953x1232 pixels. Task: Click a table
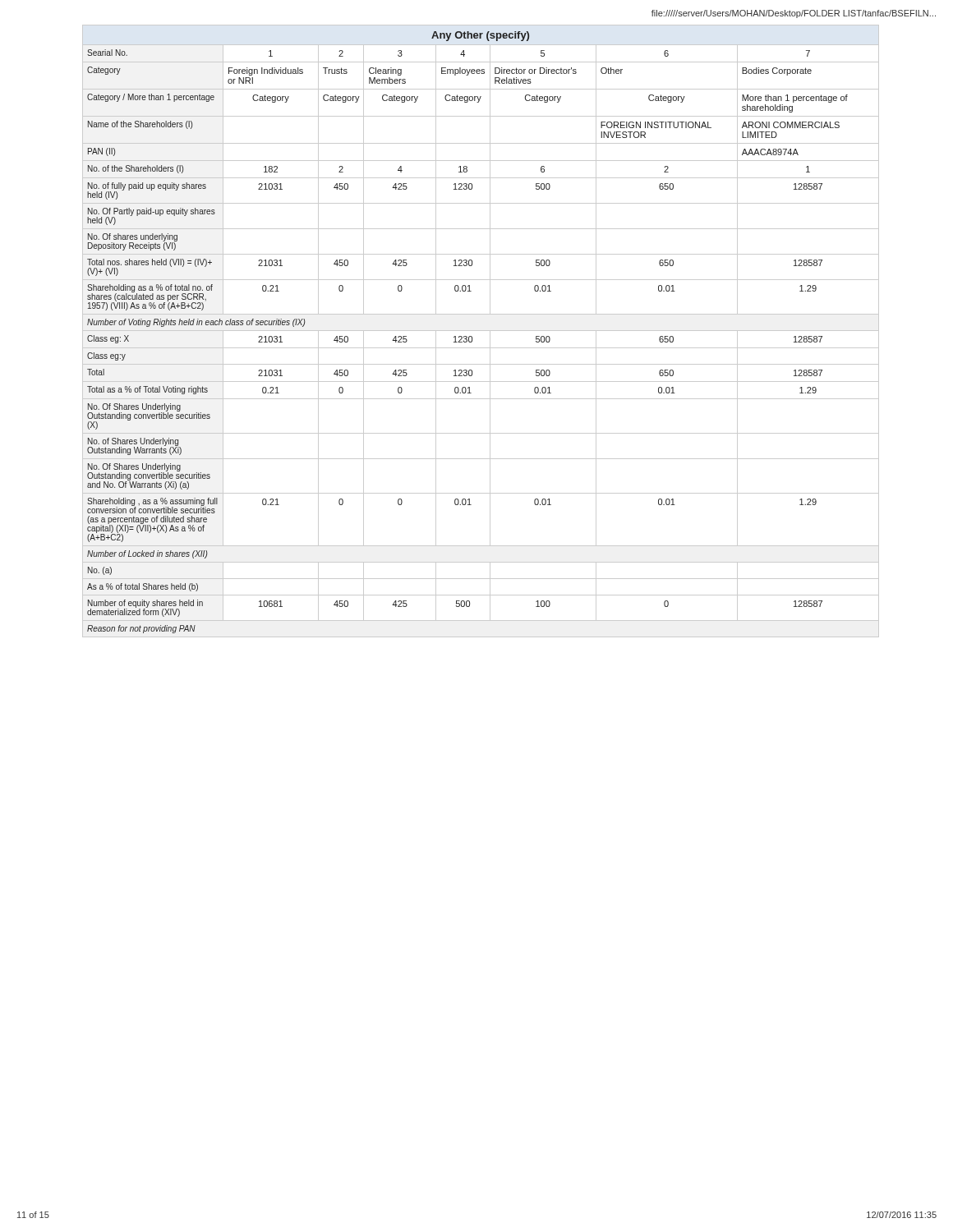click(481, 331)
